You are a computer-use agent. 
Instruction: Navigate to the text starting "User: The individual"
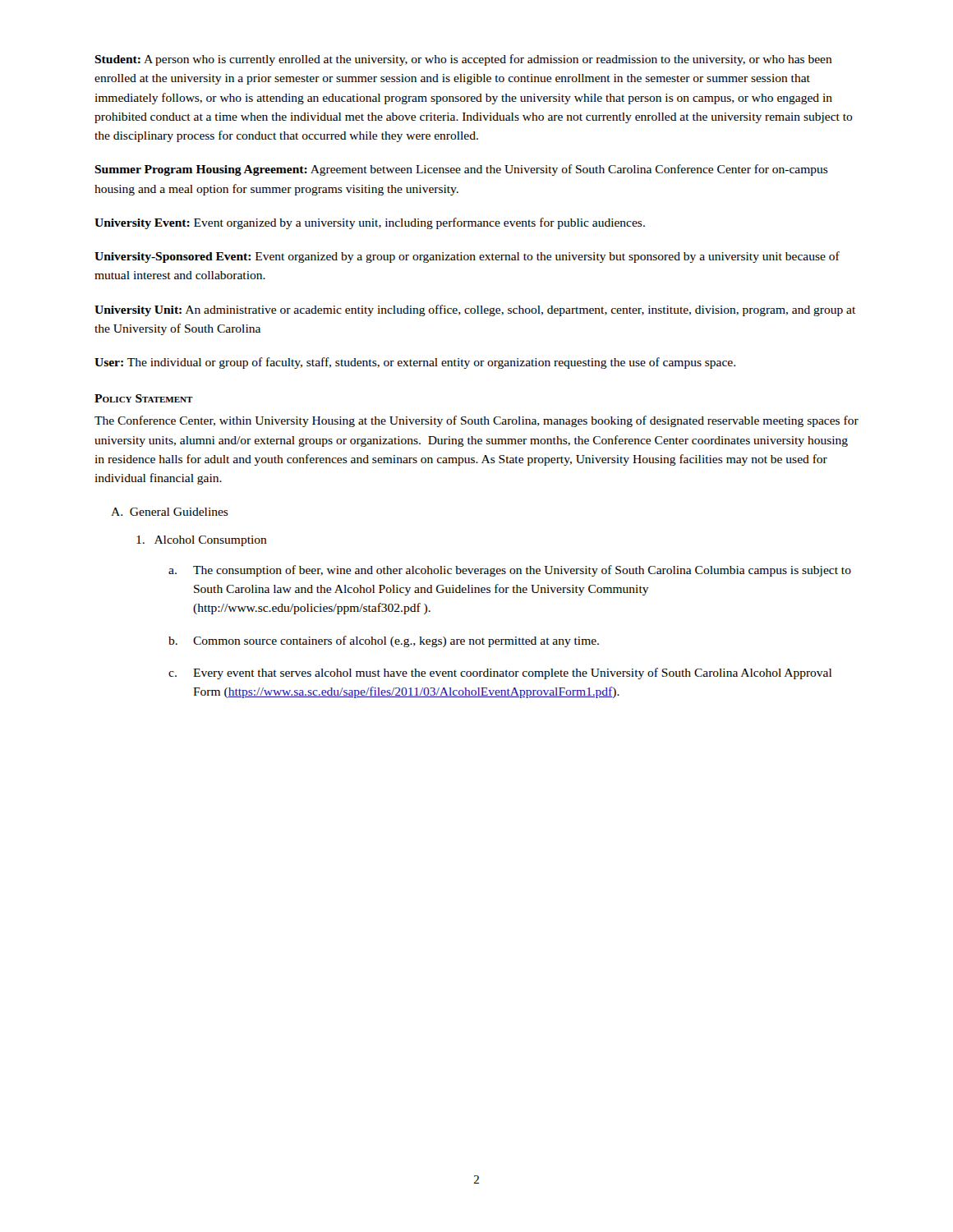pos(415,362)
